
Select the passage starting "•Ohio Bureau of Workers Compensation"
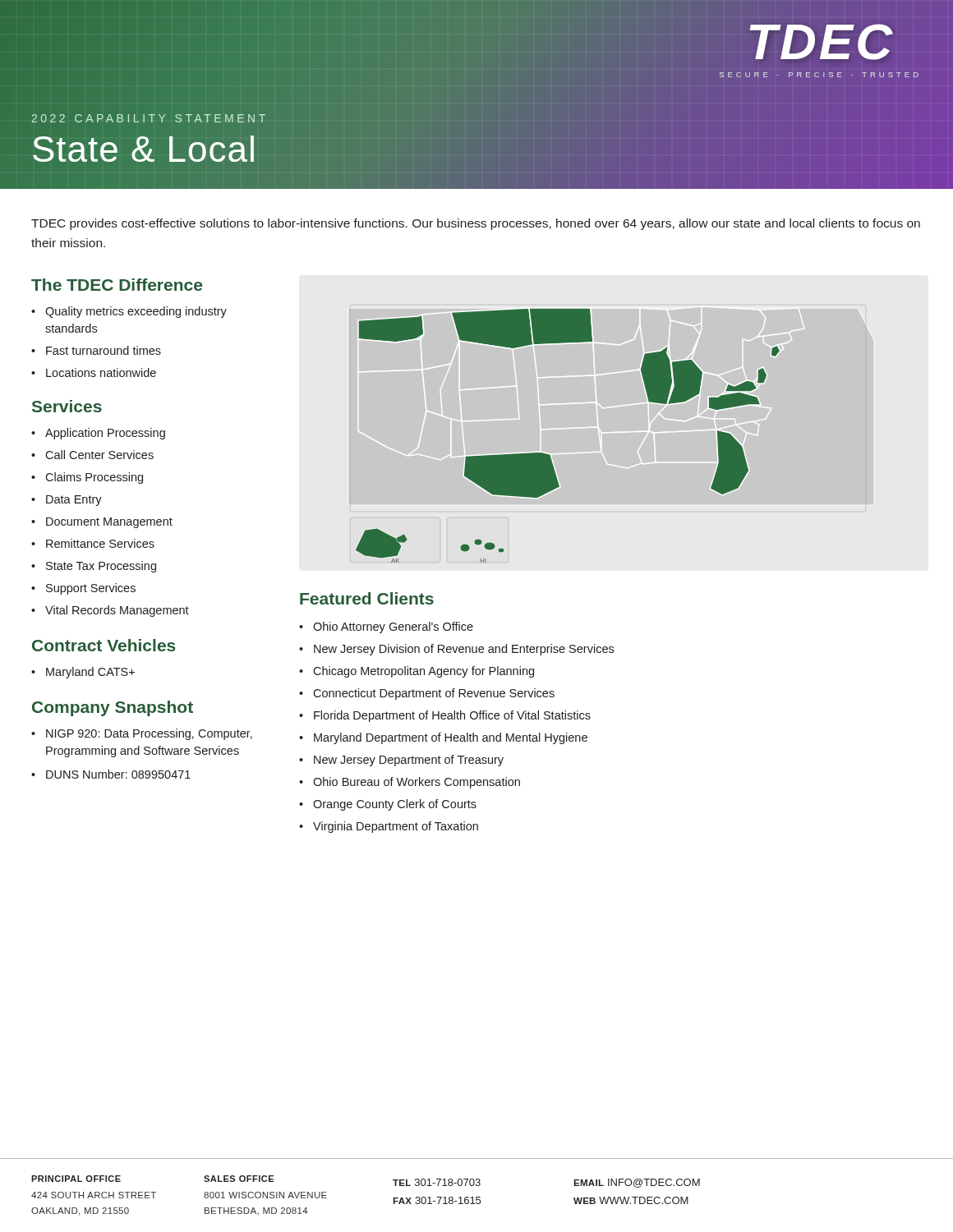[410, 782]
